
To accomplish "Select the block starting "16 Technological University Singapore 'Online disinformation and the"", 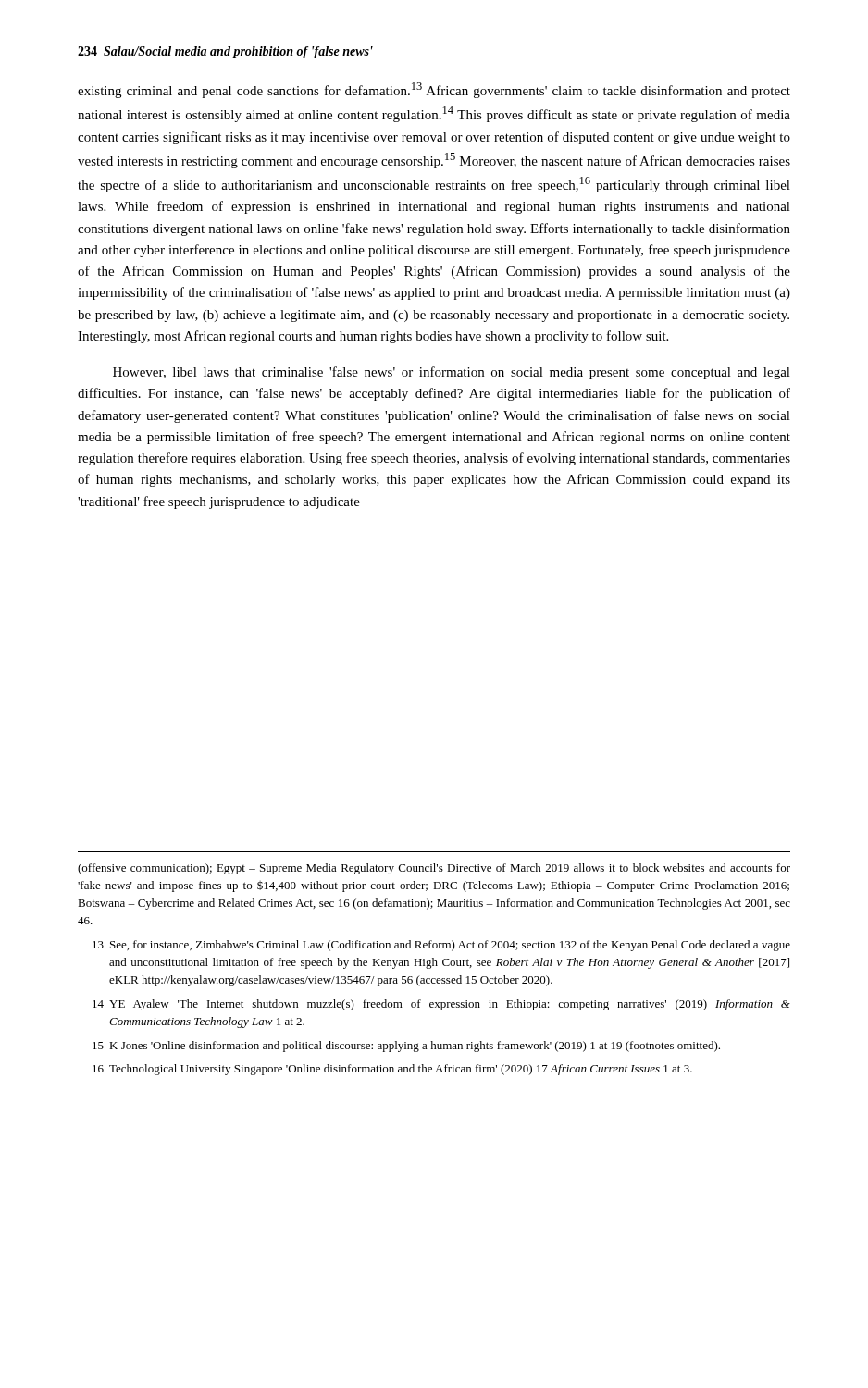I will [x=434, y=1070].
